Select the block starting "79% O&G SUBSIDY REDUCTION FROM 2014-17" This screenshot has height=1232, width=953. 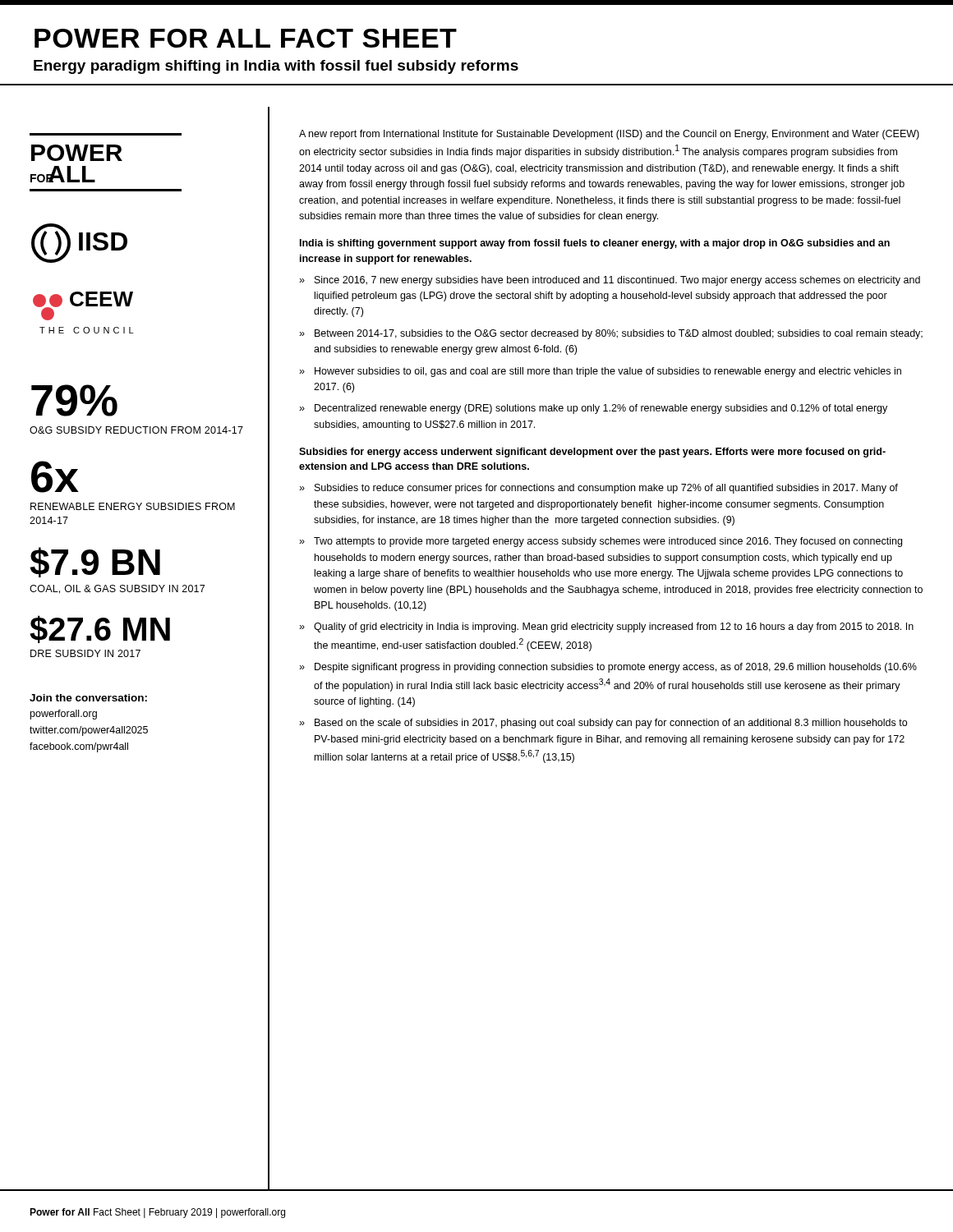click(74, 400)
